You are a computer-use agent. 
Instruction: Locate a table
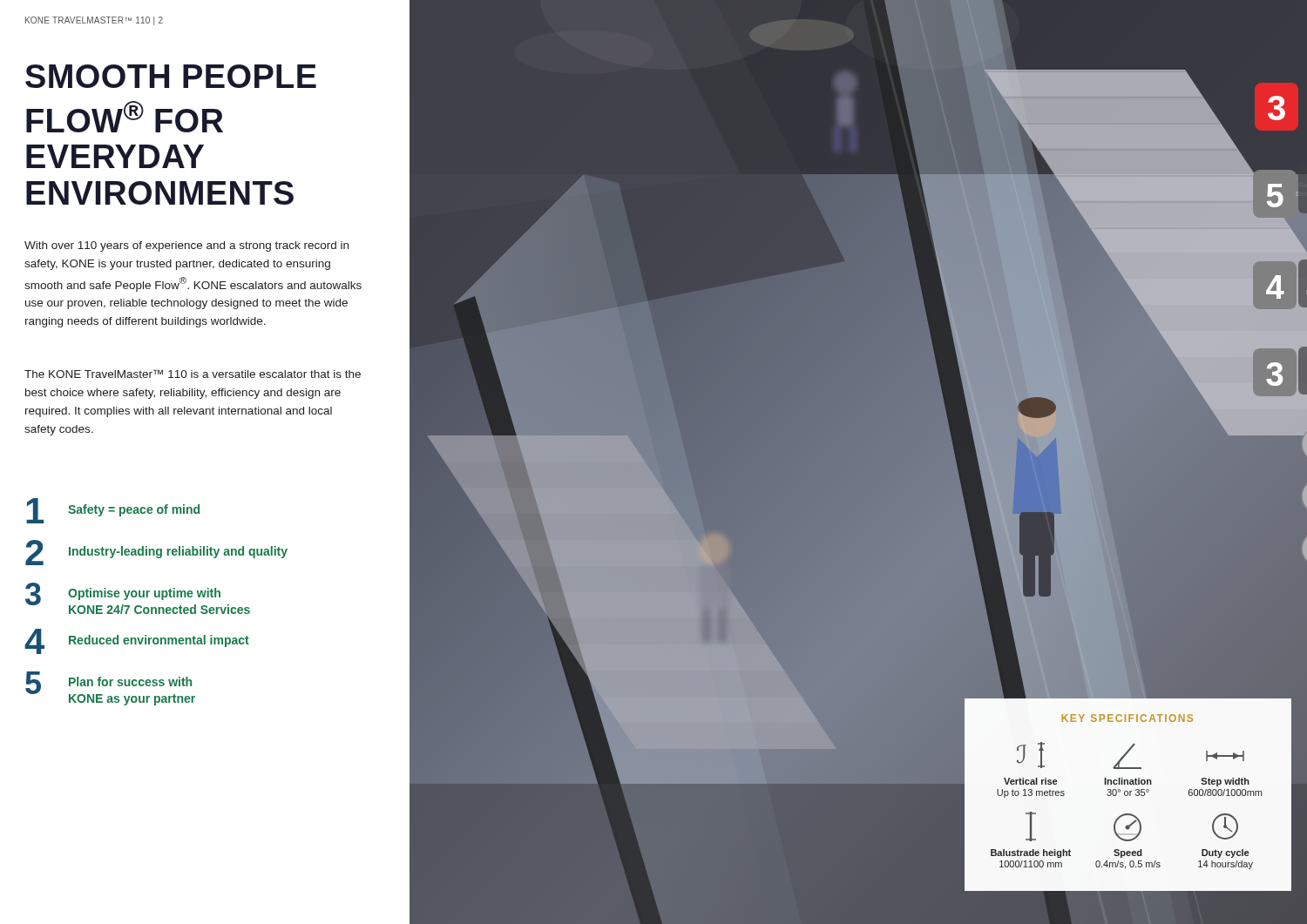click(x=1128, y=807)
